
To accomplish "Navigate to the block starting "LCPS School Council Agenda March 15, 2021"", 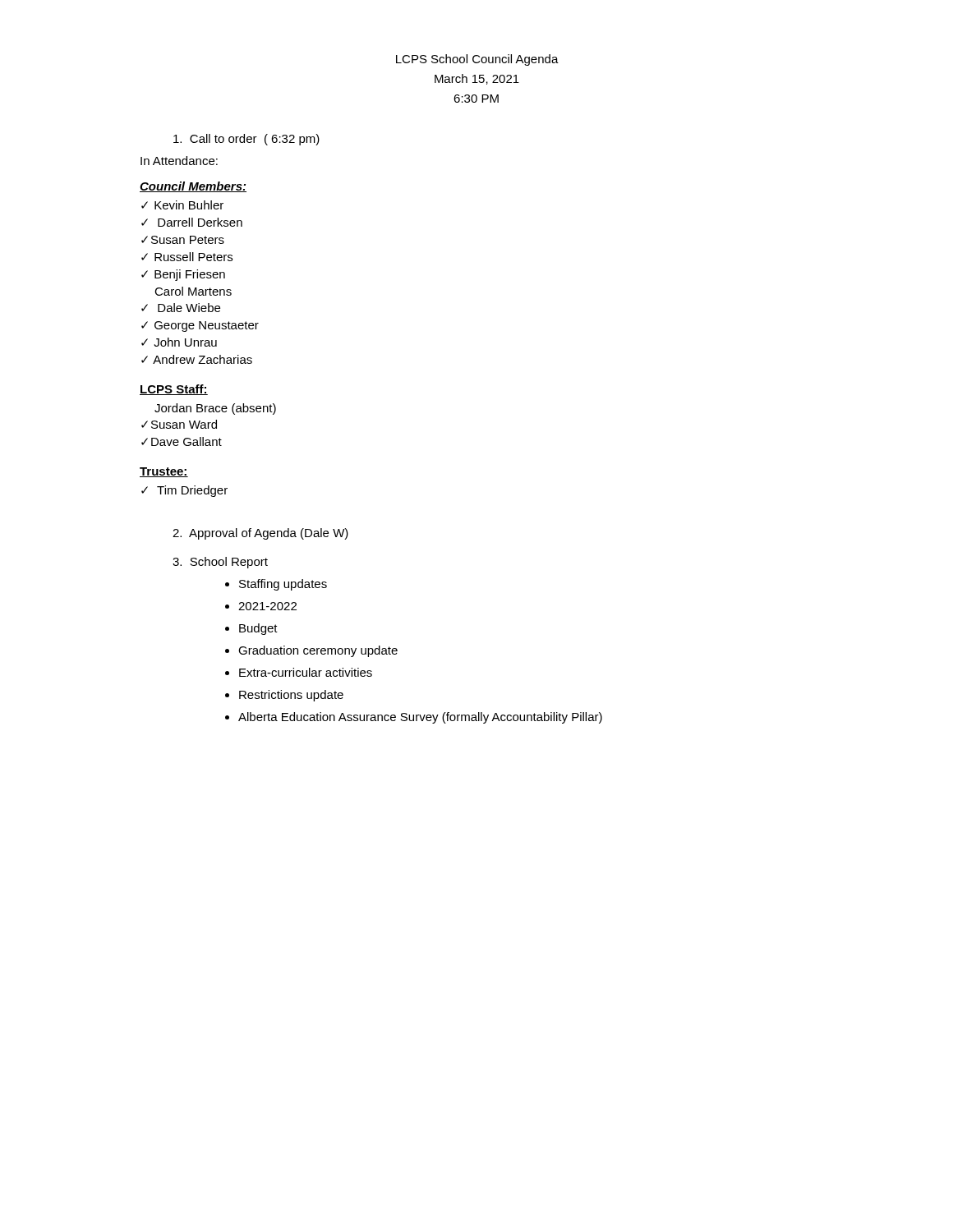I will [x=476, y=78].
